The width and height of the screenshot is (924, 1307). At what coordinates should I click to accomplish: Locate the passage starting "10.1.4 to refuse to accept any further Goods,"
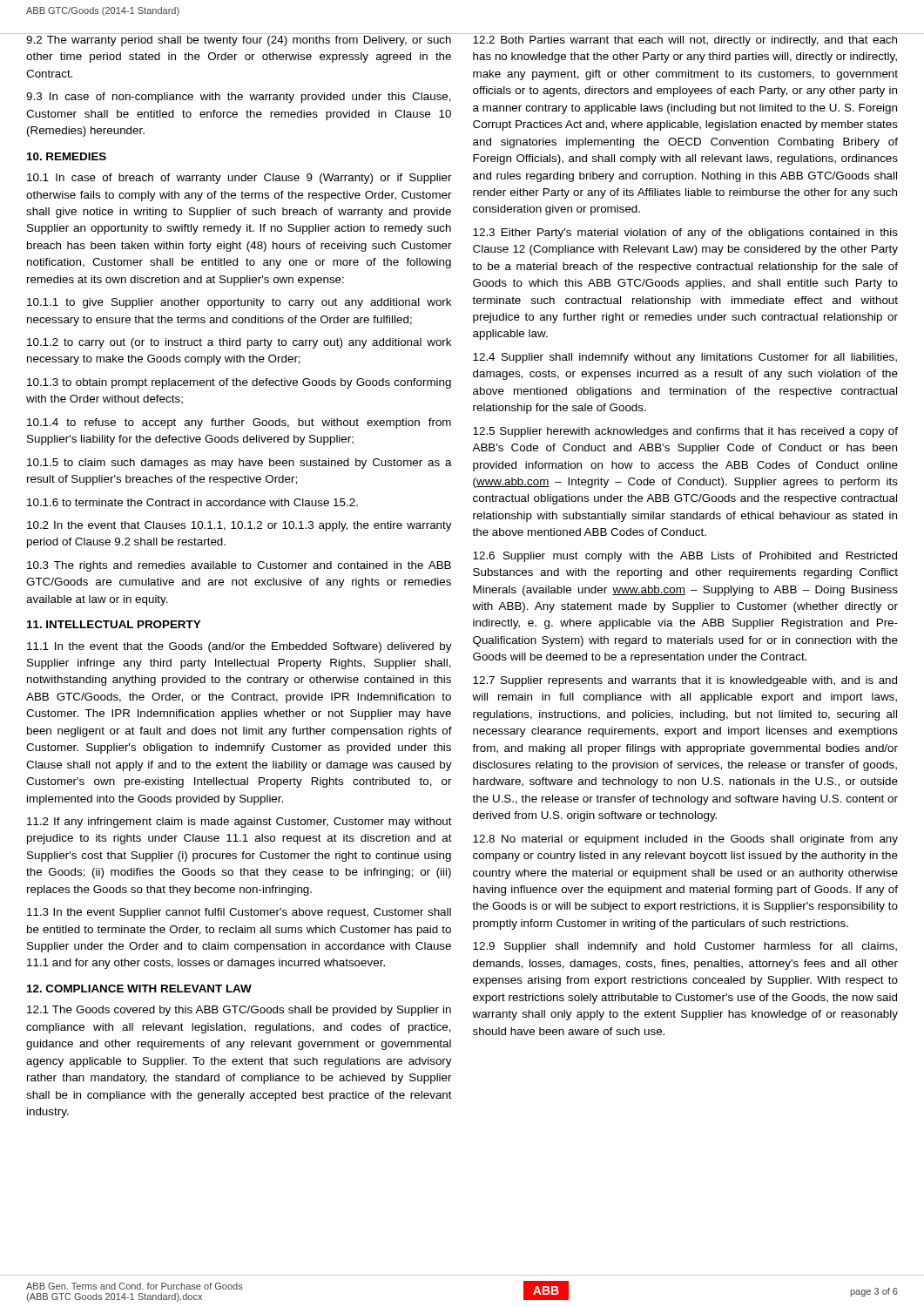coord(239,431)
